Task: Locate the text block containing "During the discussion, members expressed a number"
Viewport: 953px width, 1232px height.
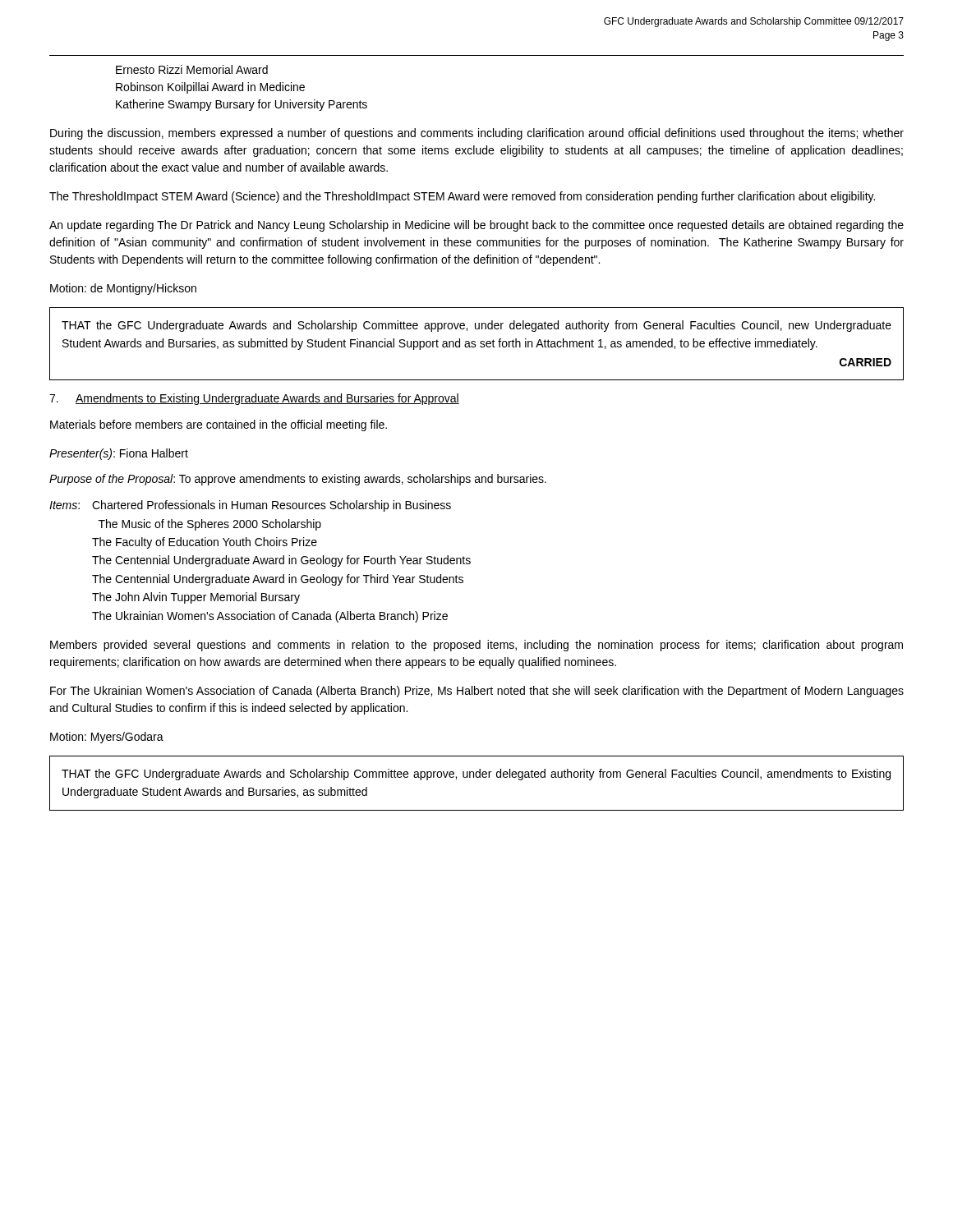Action: click(476, 150)
